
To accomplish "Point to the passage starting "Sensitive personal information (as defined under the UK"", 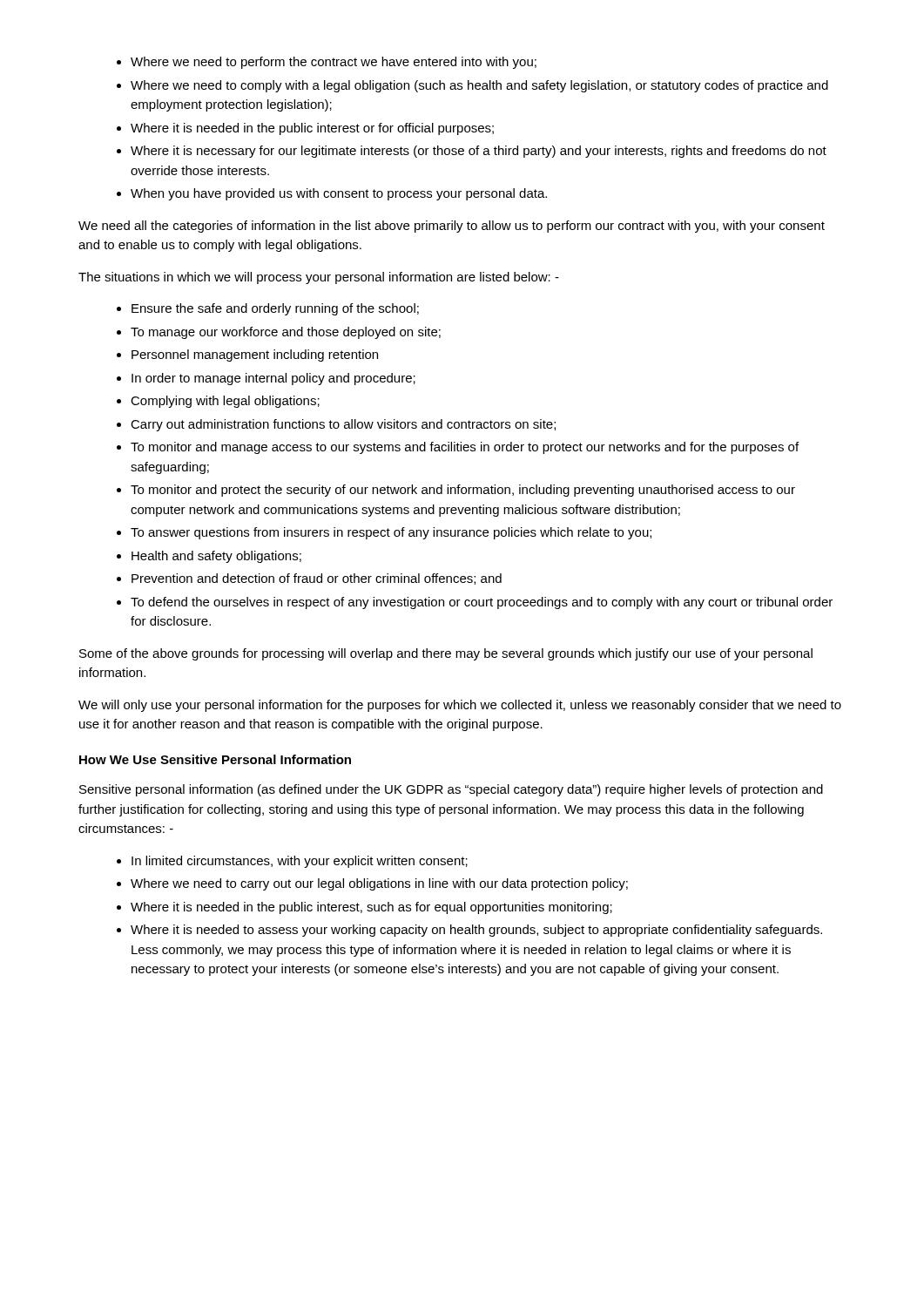I will pyautogui.click(x=451, y=809).
